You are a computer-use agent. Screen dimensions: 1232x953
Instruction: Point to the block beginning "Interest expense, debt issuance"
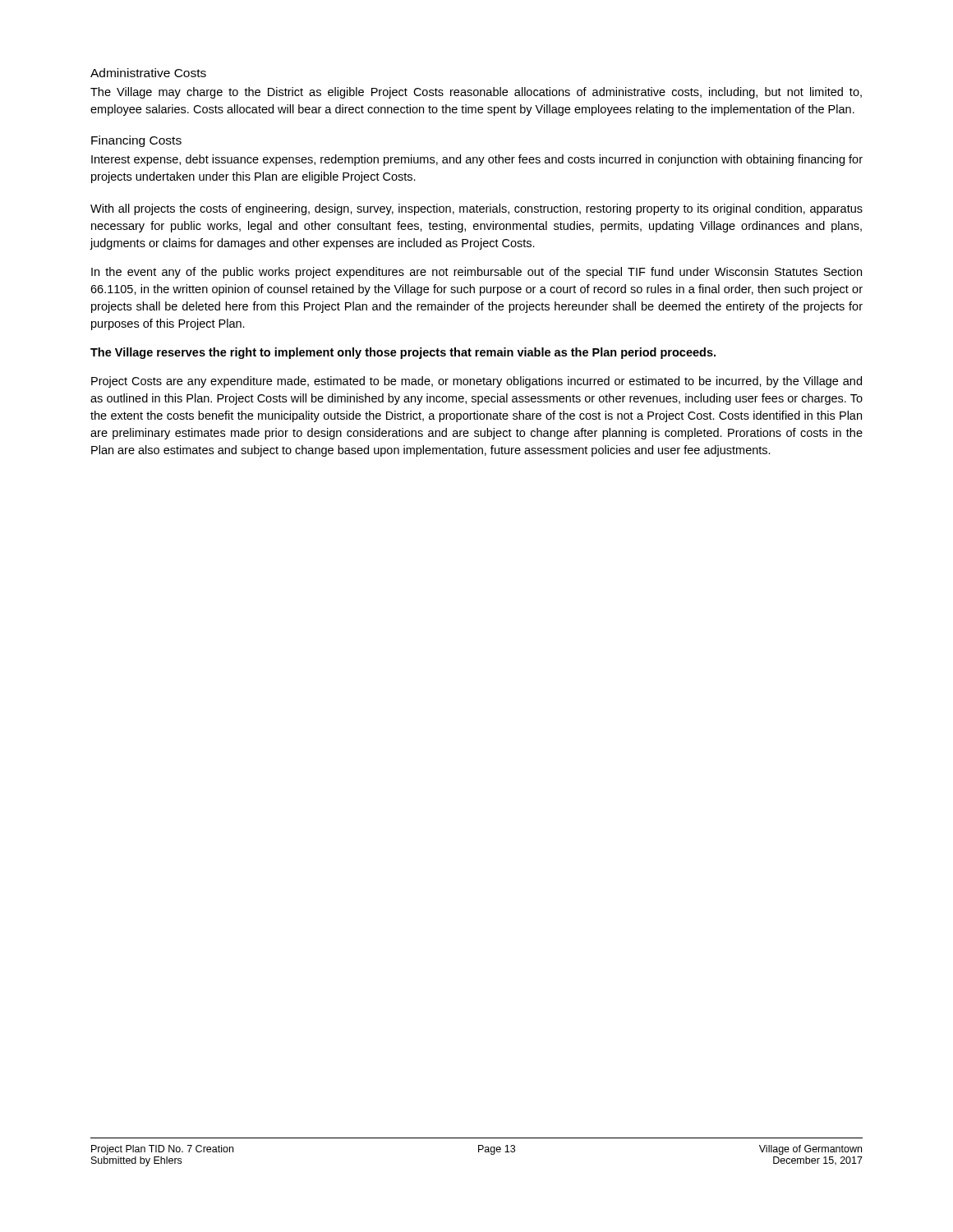click(476, 168)
